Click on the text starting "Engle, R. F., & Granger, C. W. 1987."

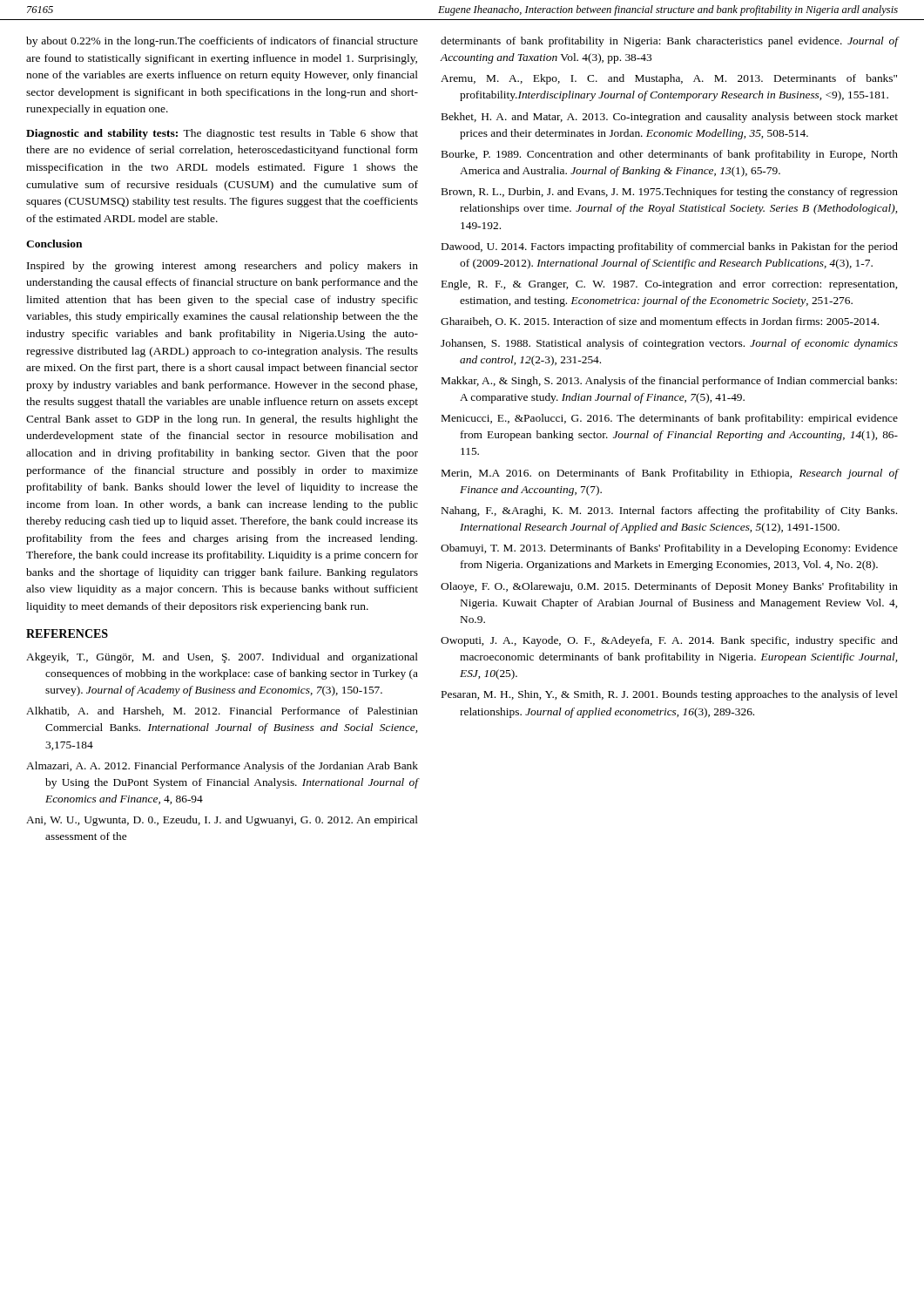(x=669, y=292)
